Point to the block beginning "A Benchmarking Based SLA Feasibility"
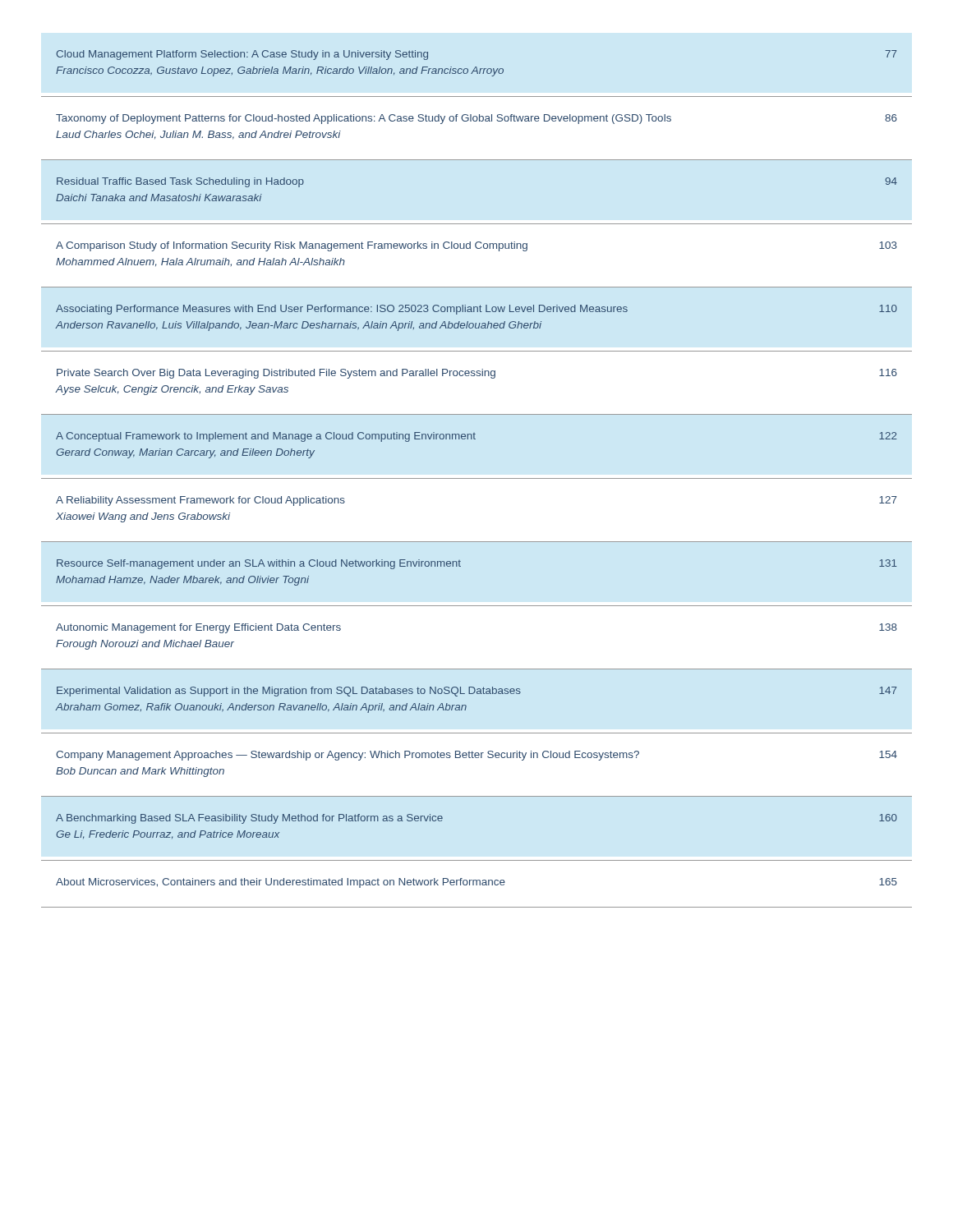Screen dimensions: 1232x953 tap(253, 818)
